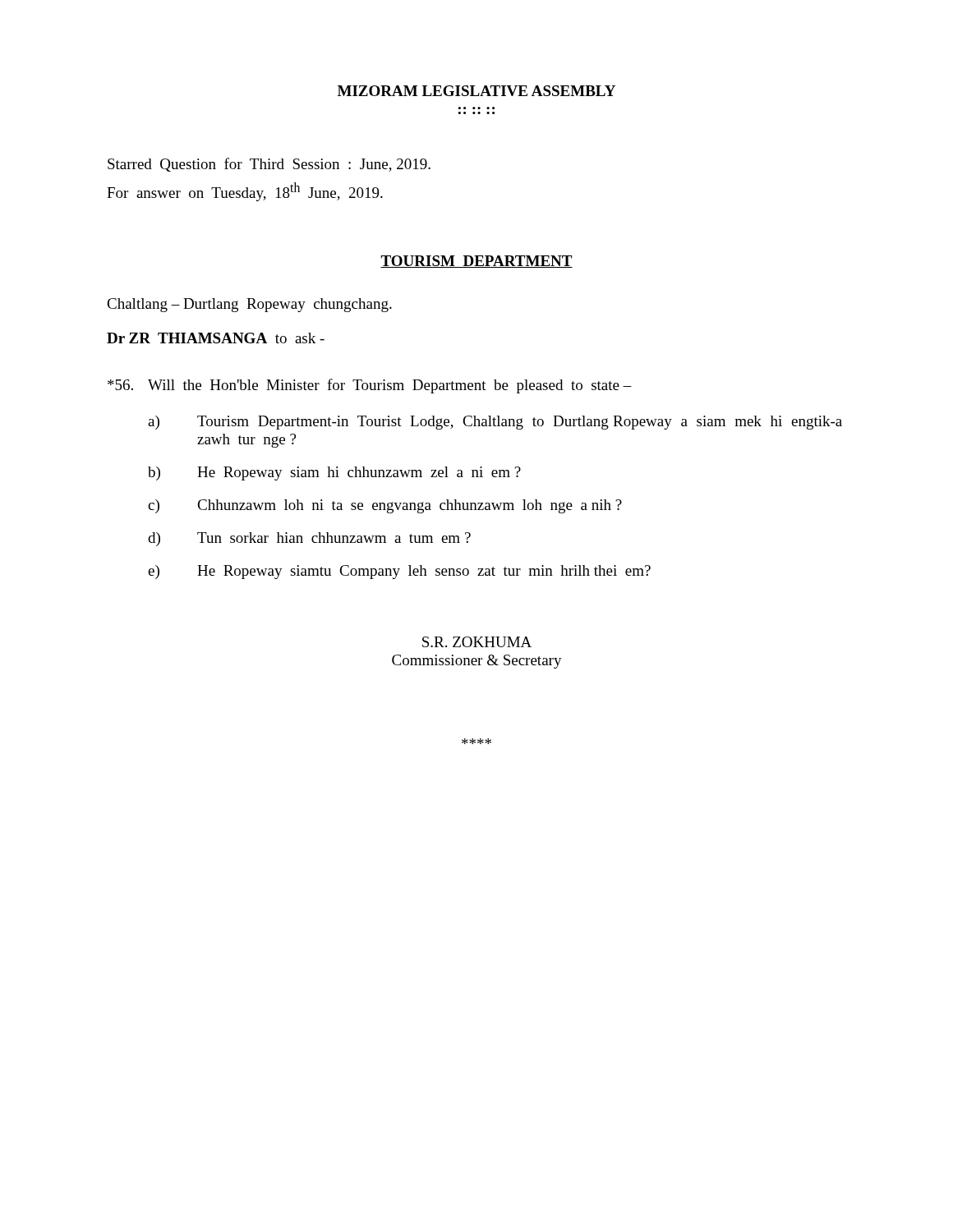Find the text block that reads "Starred Question for Third Session"
Image resolution: width=953 pixels, height=1232 pixels.
pos(269,179)
